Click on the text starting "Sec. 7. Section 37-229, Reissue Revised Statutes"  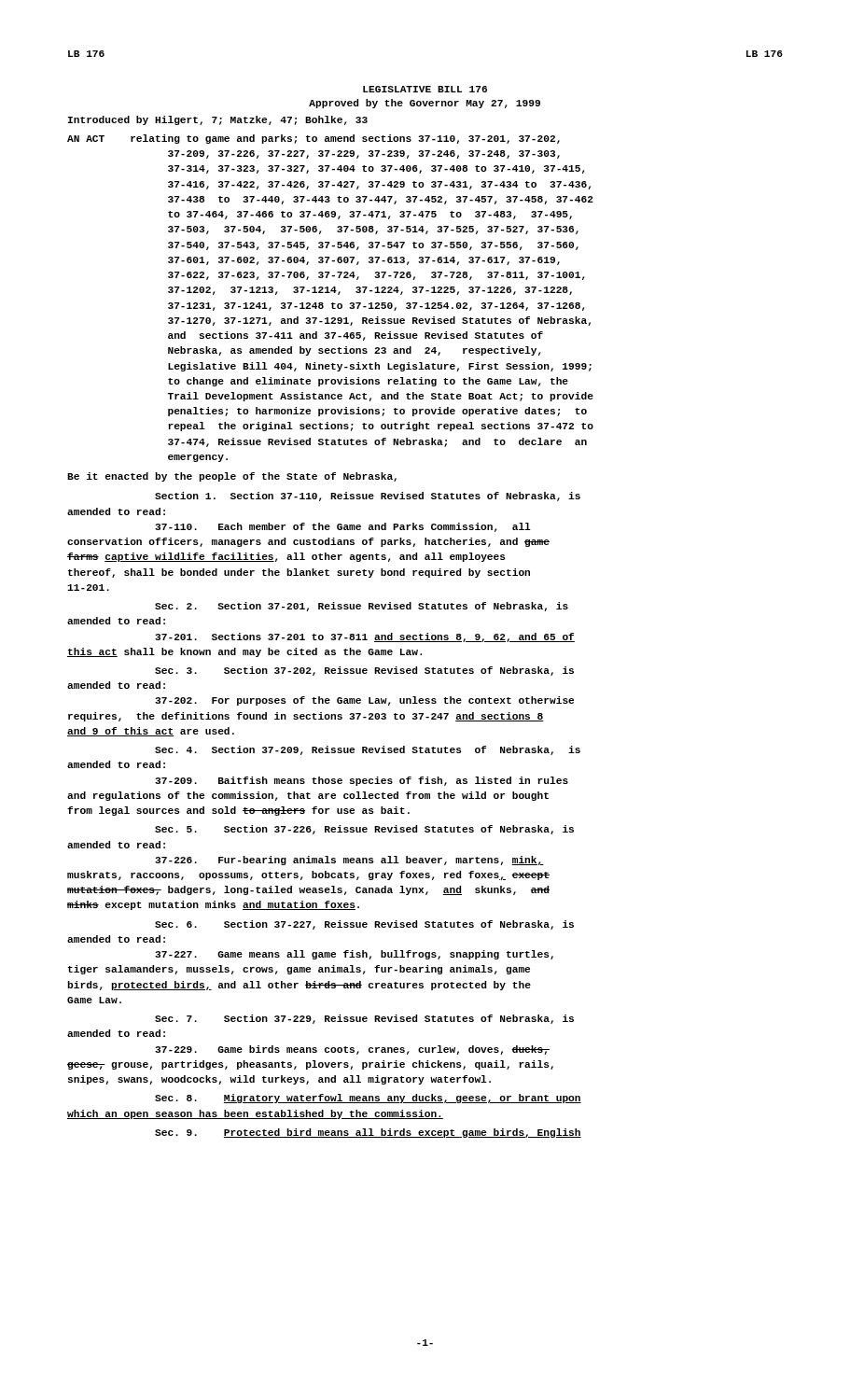pyautogui.click(x=321, y=1050)
